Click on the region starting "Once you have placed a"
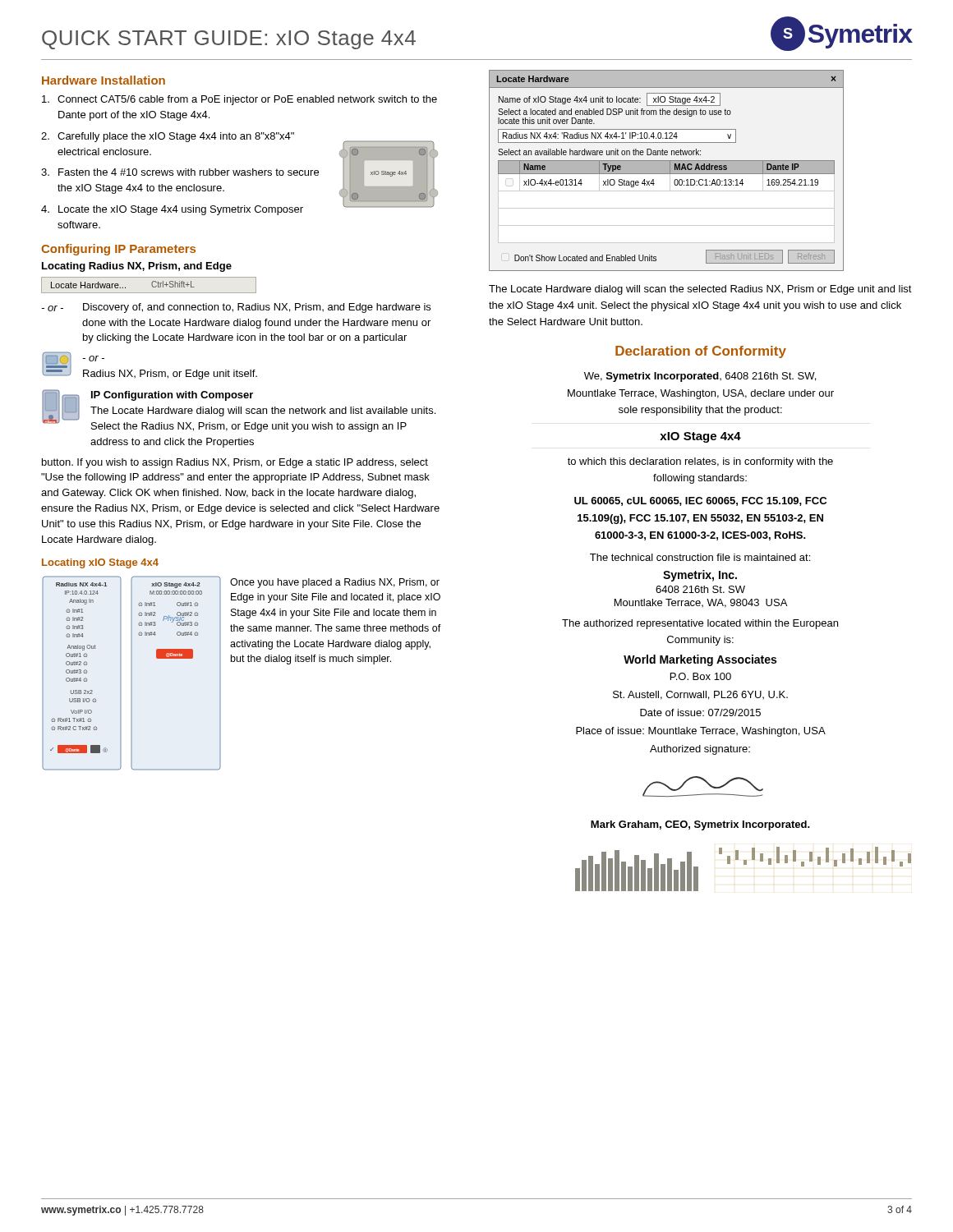This screenshot has height=1232, width=953. point(335,620)
